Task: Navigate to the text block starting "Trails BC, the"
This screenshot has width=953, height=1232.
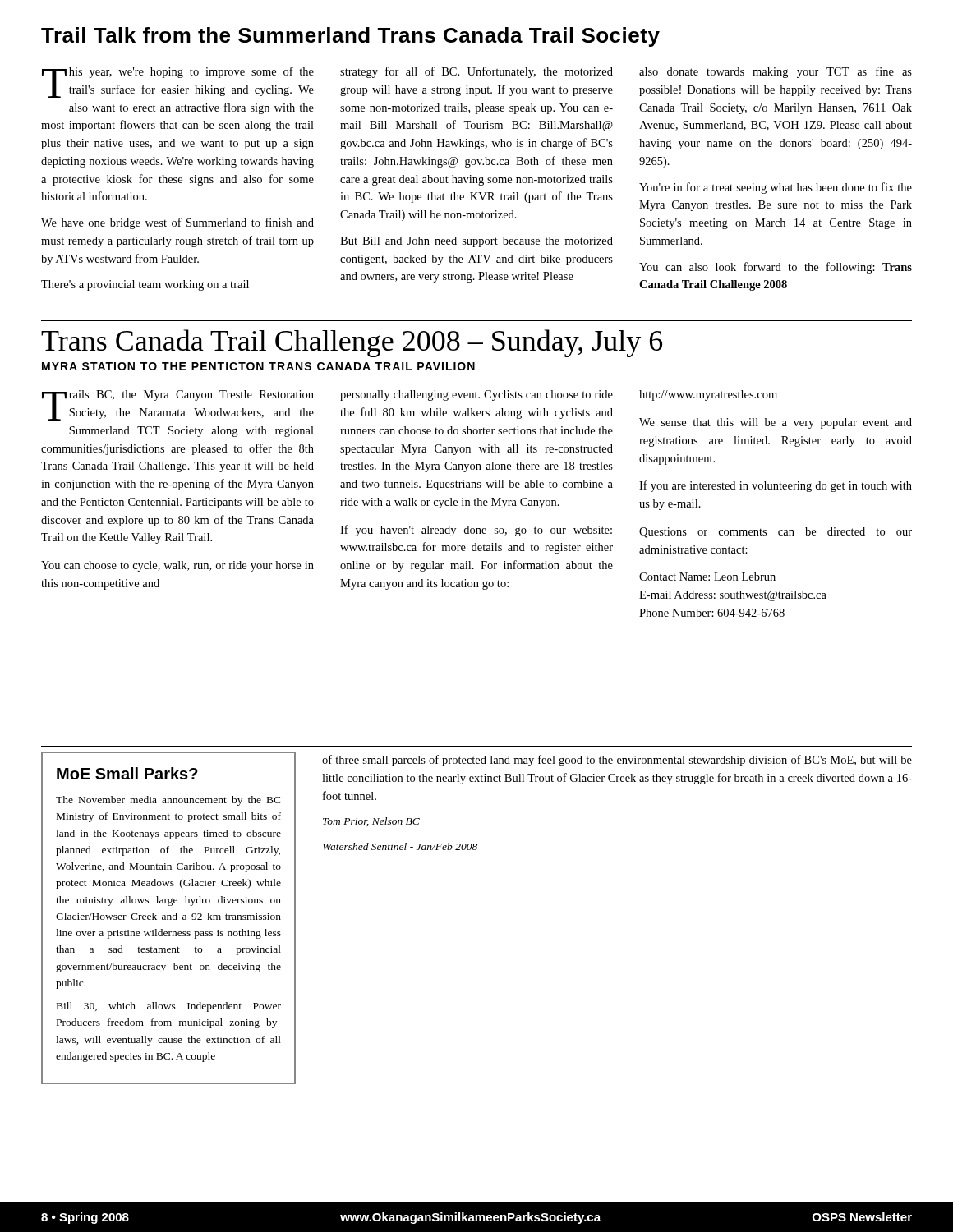Action: [x=177, y=490]
